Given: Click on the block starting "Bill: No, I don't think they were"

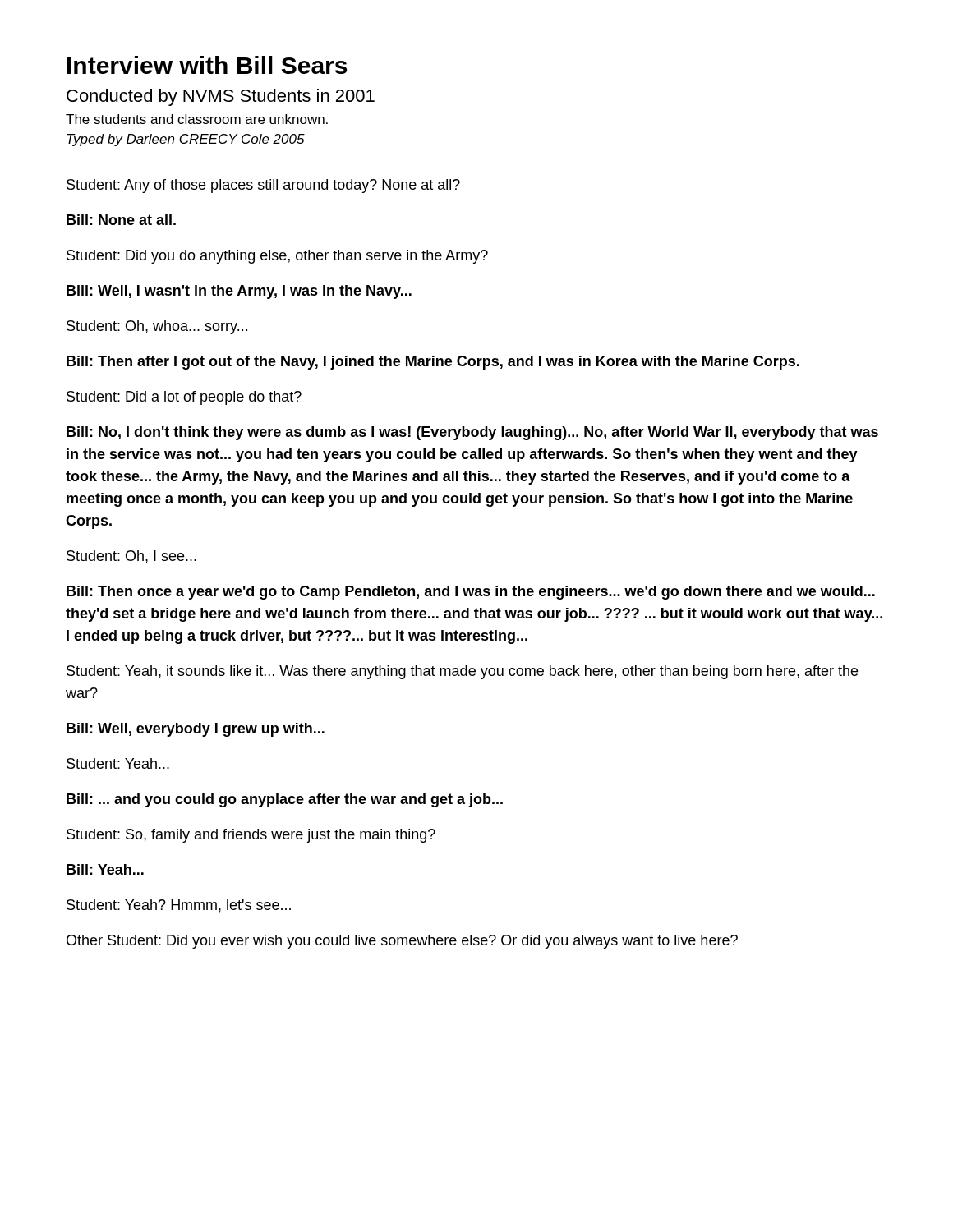Looking at the screenshot, I should tap(472, 477).
